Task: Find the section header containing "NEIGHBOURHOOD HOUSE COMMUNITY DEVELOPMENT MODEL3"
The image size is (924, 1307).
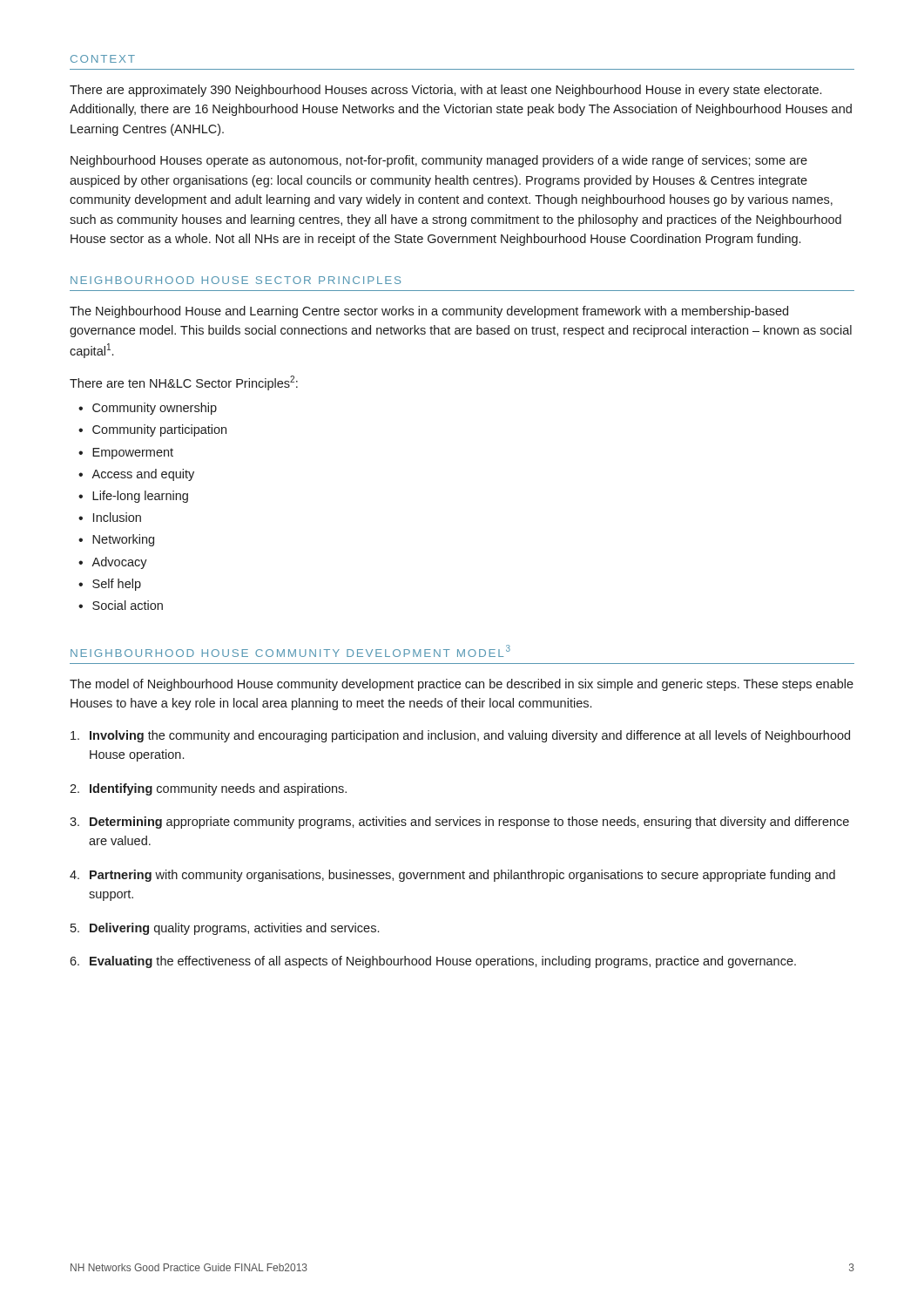Action: coord(291,652)
